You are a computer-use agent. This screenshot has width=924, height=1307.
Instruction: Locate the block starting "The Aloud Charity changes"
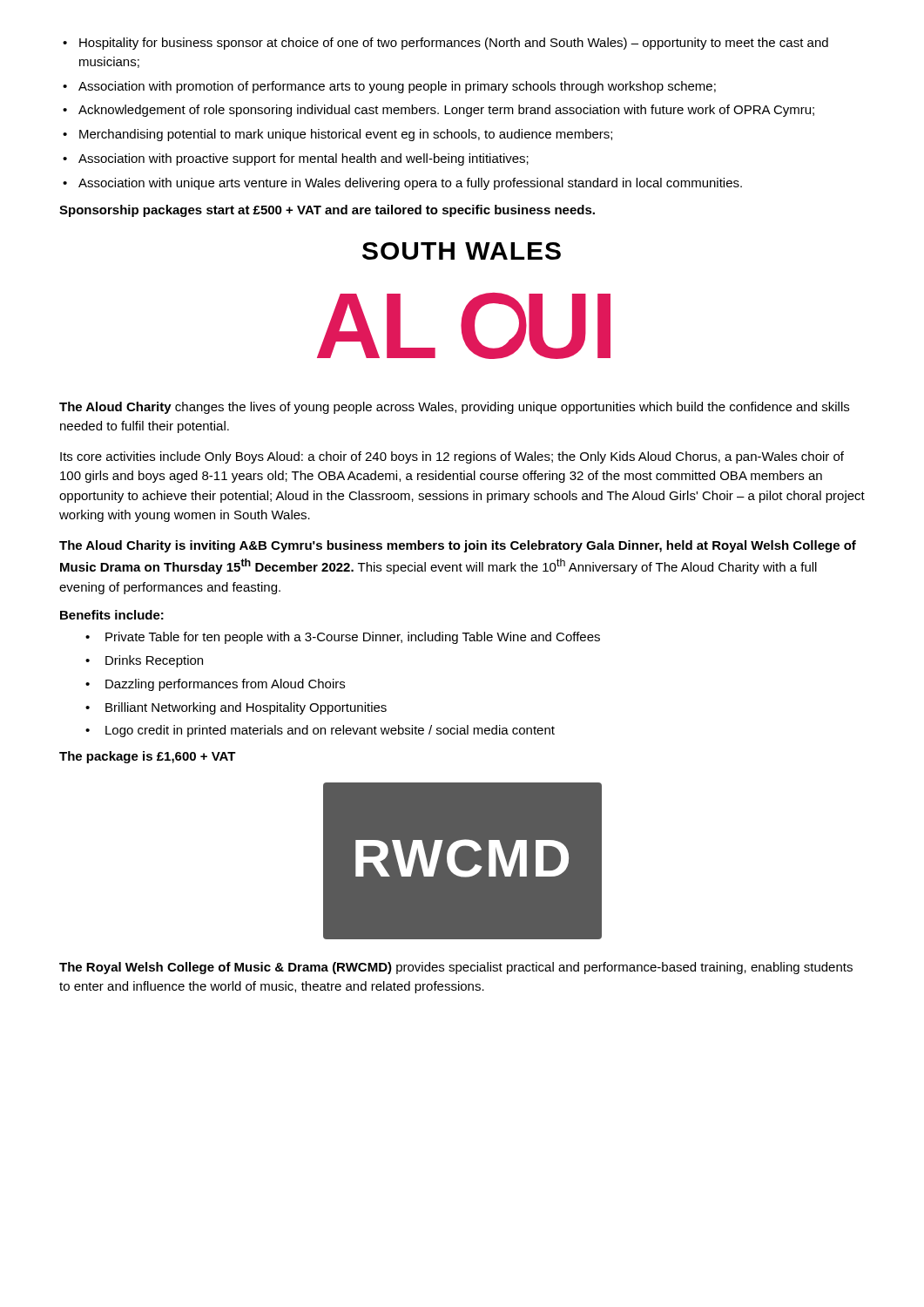tap(454, 416)
